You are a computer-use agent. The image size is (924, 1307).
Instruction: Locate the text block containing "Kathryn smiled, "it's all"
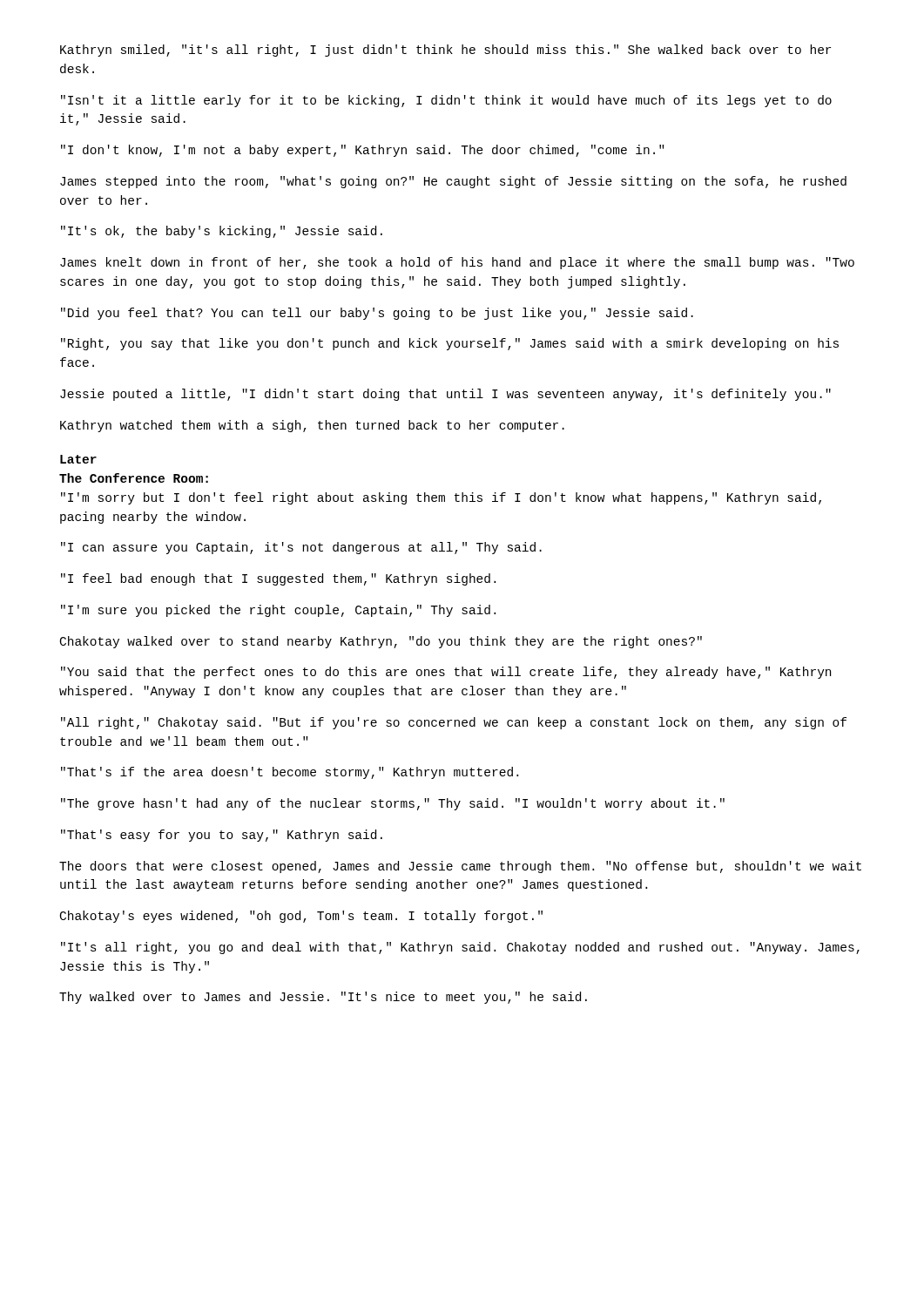tap(446, 60)
